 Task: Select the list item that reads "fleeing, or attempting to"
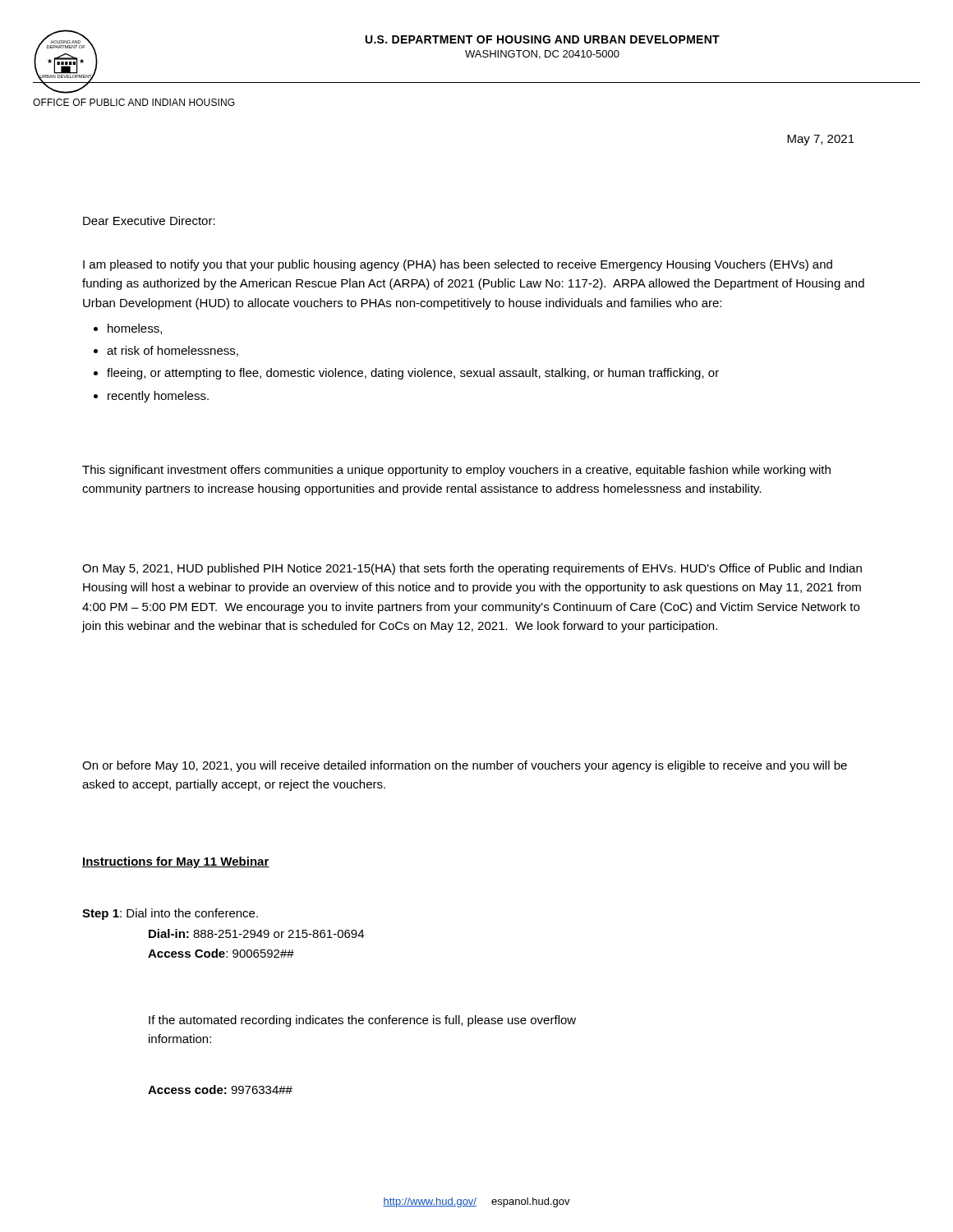(413, 373)
